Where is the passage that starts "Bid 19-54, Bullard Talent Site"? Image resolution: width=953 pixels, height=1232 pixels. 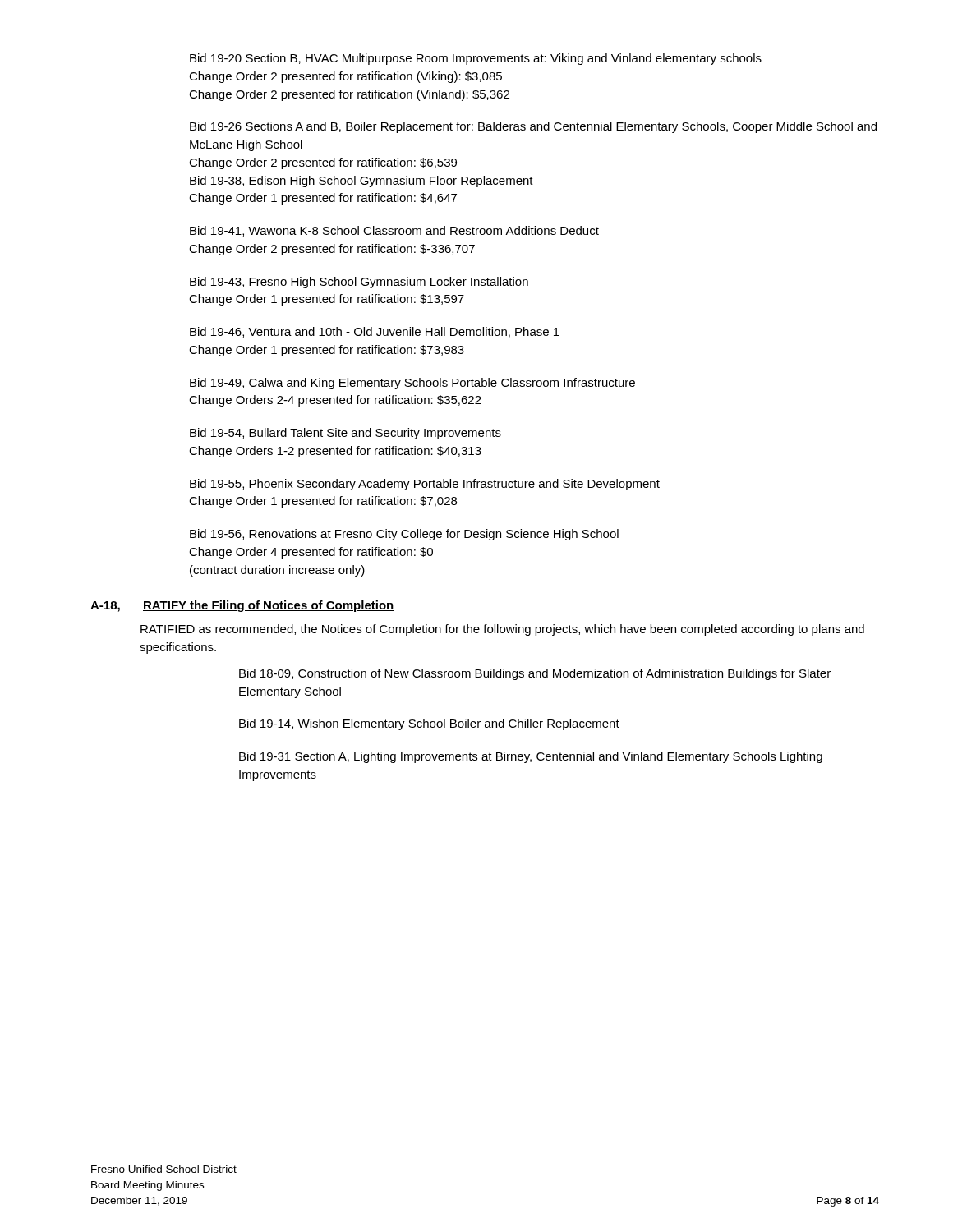coord(345,441)
